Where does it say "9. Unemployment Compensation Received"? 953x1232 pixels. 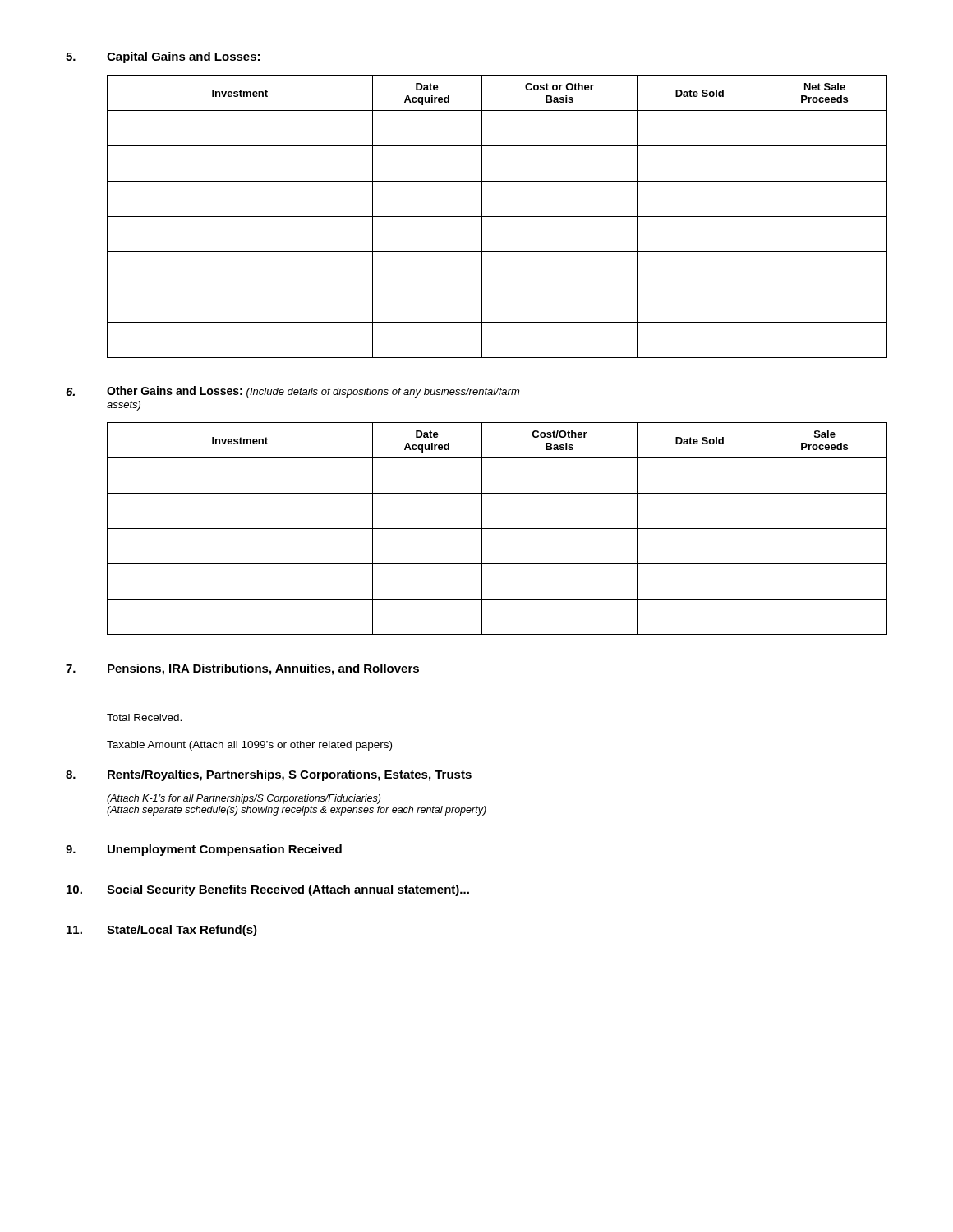(x=204, y=849)
